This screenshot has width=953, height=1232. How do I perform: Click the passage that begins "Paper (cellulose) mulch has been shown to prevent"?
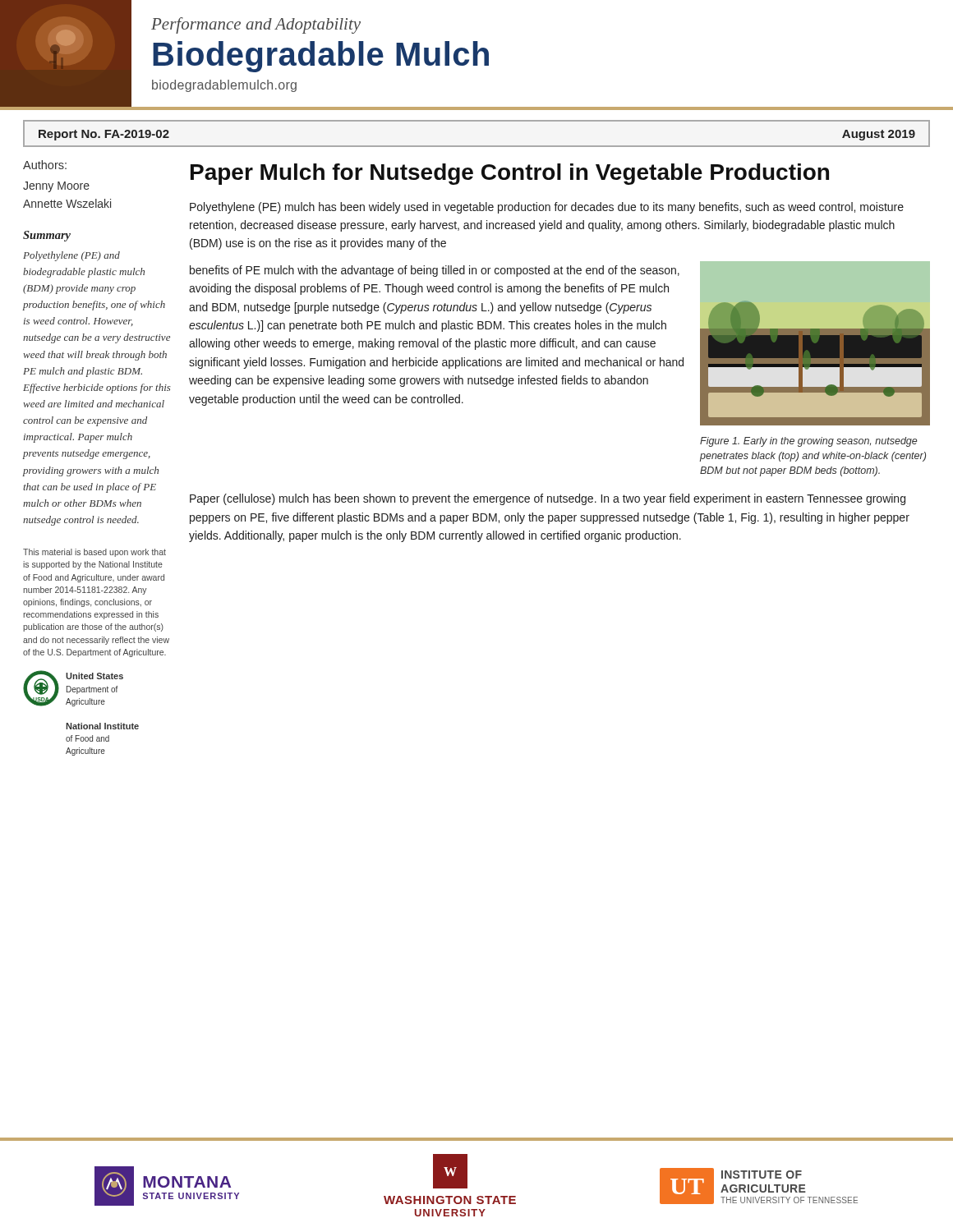pyautogui.click(x=560, y=517)
